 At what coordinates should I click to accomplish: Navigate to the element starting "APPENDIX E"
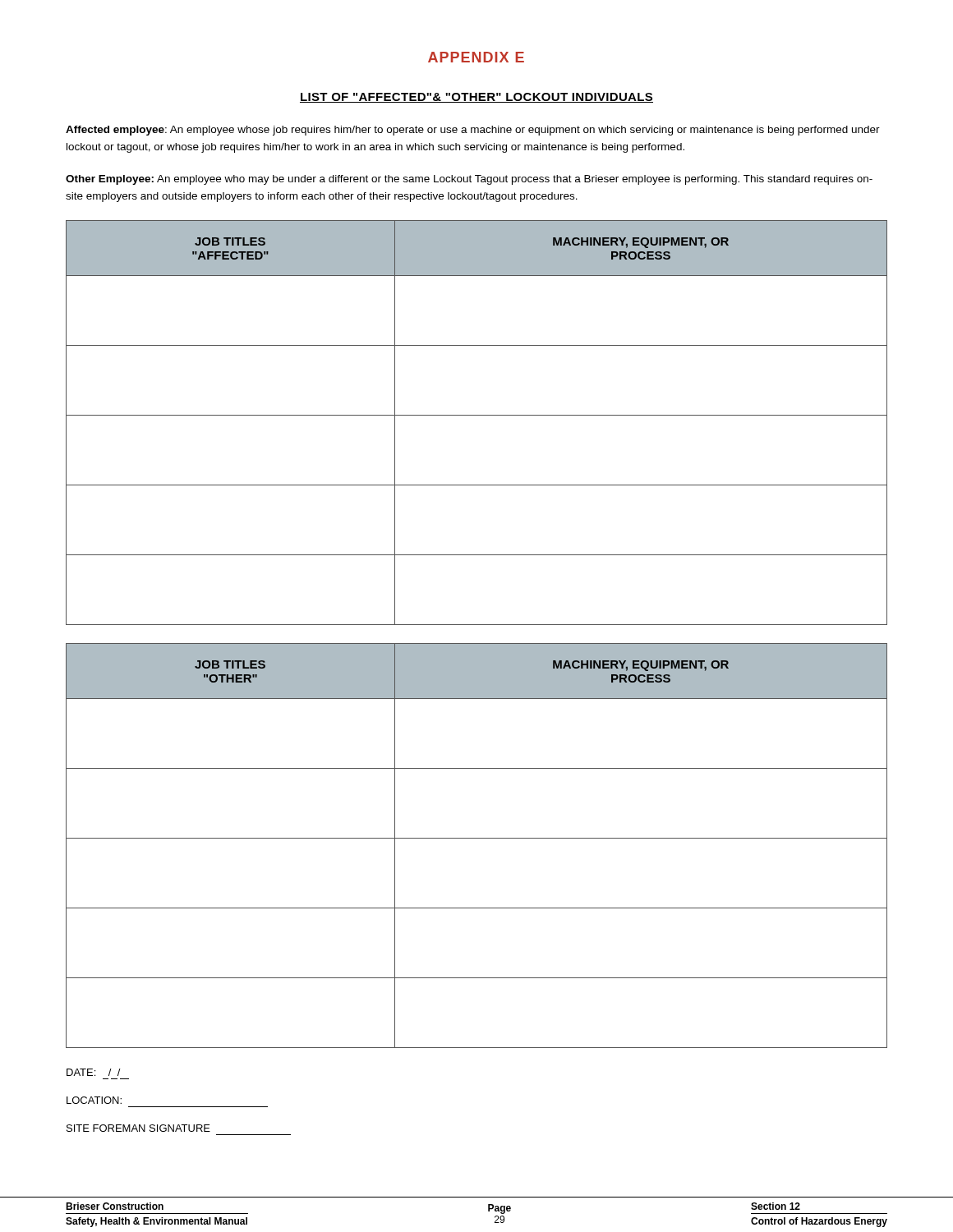tap(476, 57)
